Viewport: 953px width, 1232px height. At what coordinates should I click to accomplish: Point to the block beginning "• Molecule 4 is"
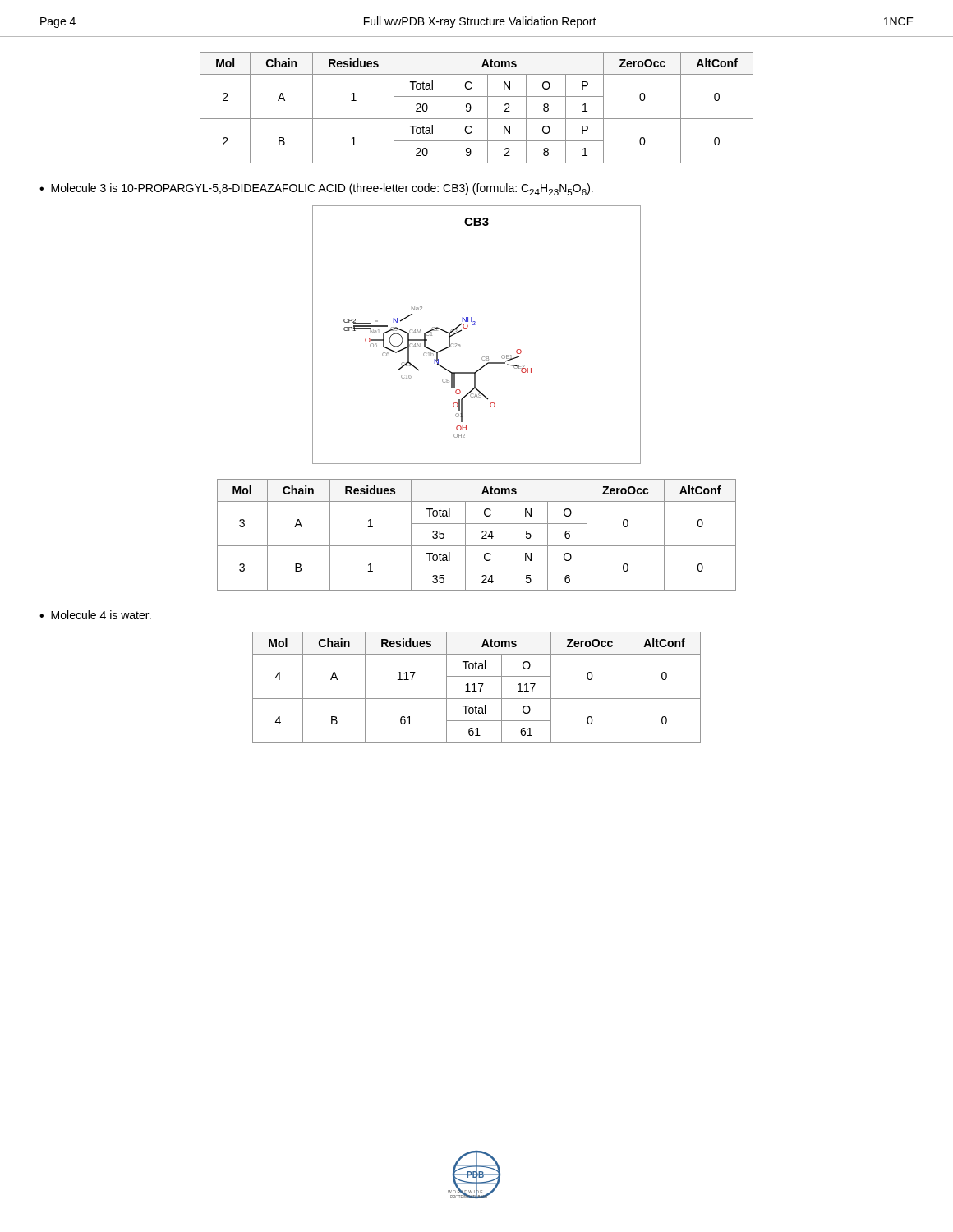(x=96, y=616)
